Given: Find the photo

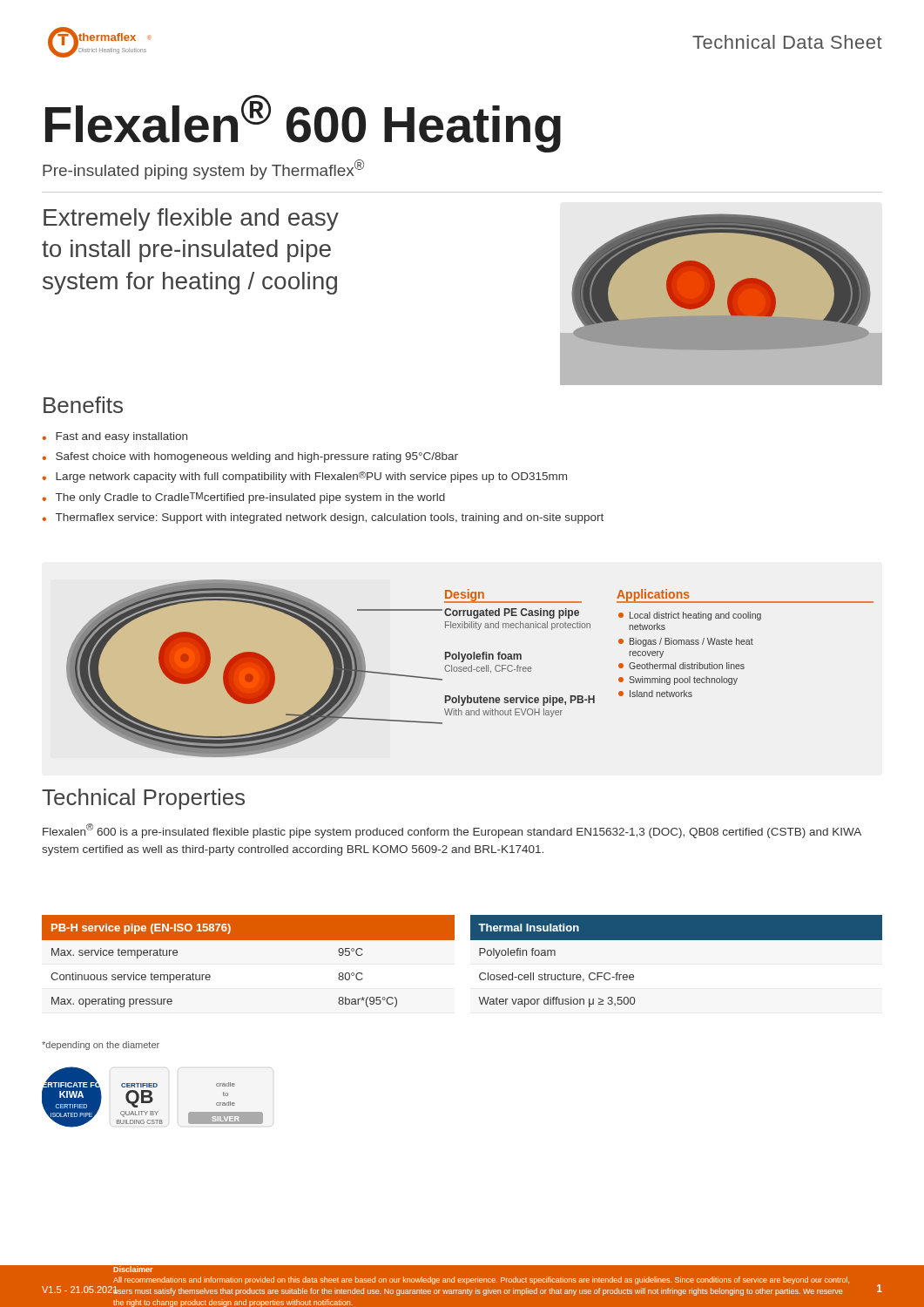Looking at the screenshot, I should 721,294.
